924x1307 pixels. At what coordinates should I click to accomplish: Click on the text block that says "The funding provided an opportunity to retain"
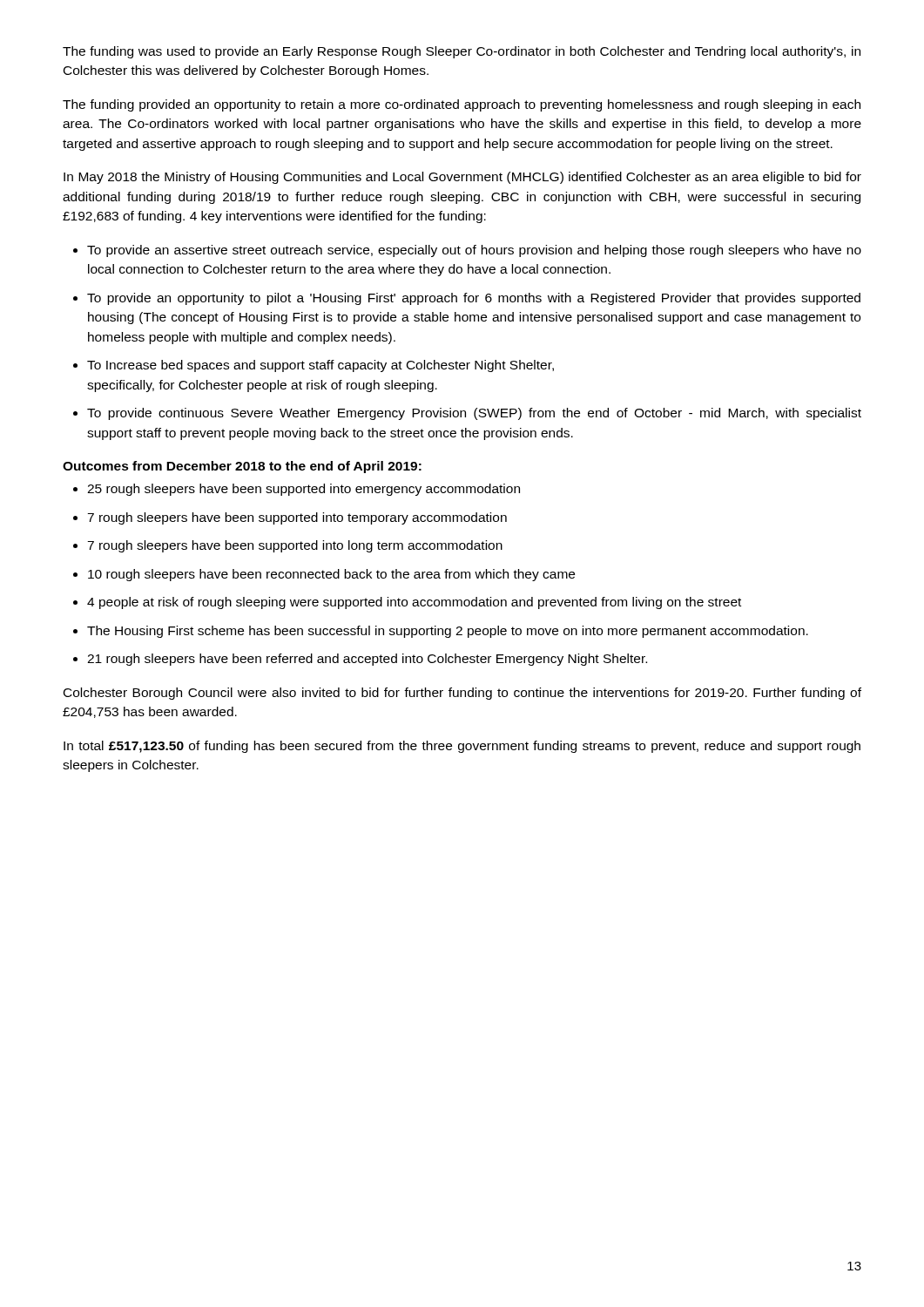click(x=462, y=124)
